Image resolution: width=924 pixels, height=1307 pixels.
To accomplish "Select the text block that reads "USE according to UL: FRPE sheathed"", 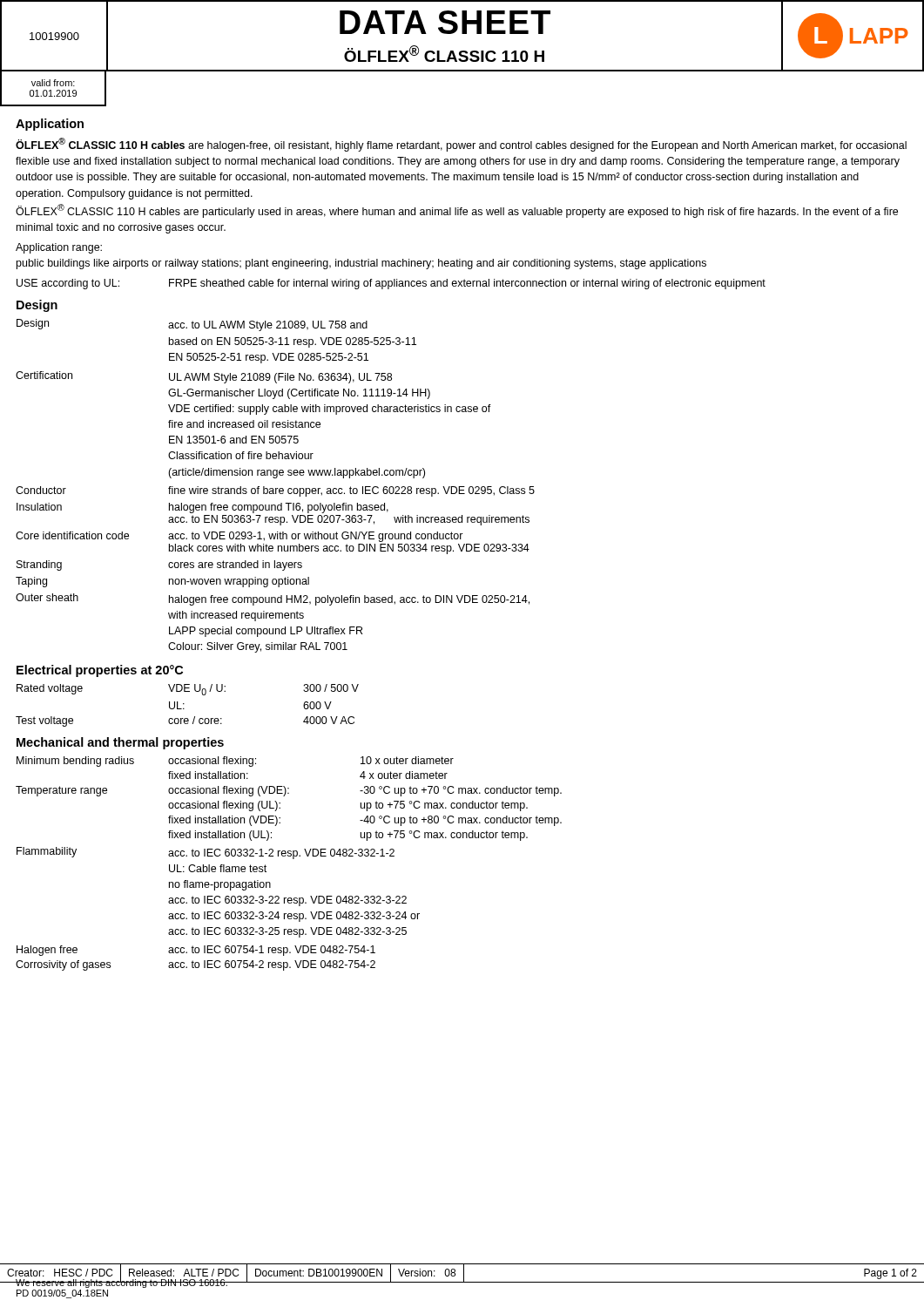I will pos(462,284).
